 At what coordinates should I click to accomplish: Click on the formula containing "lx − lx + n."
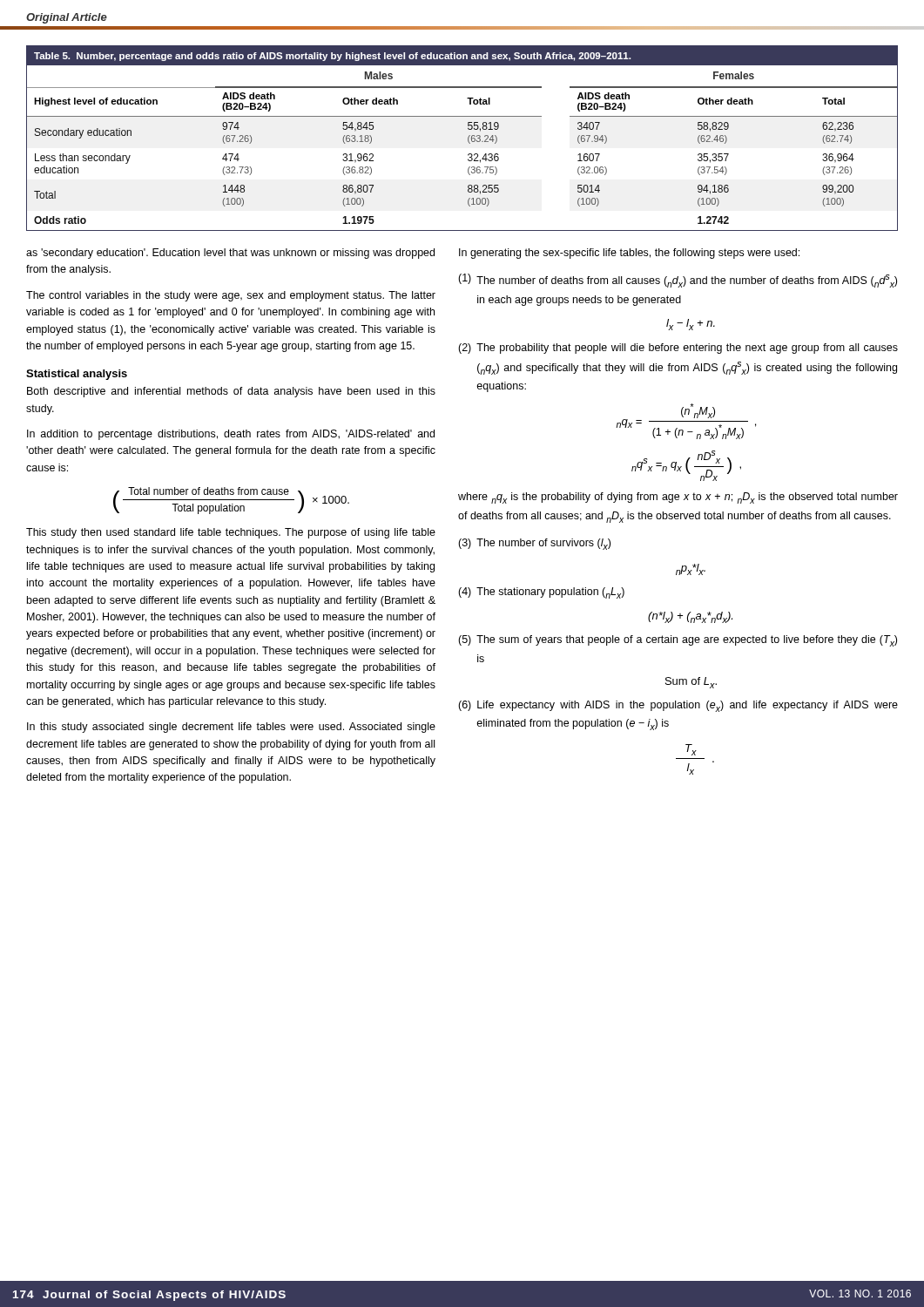[x=691, y=324]
